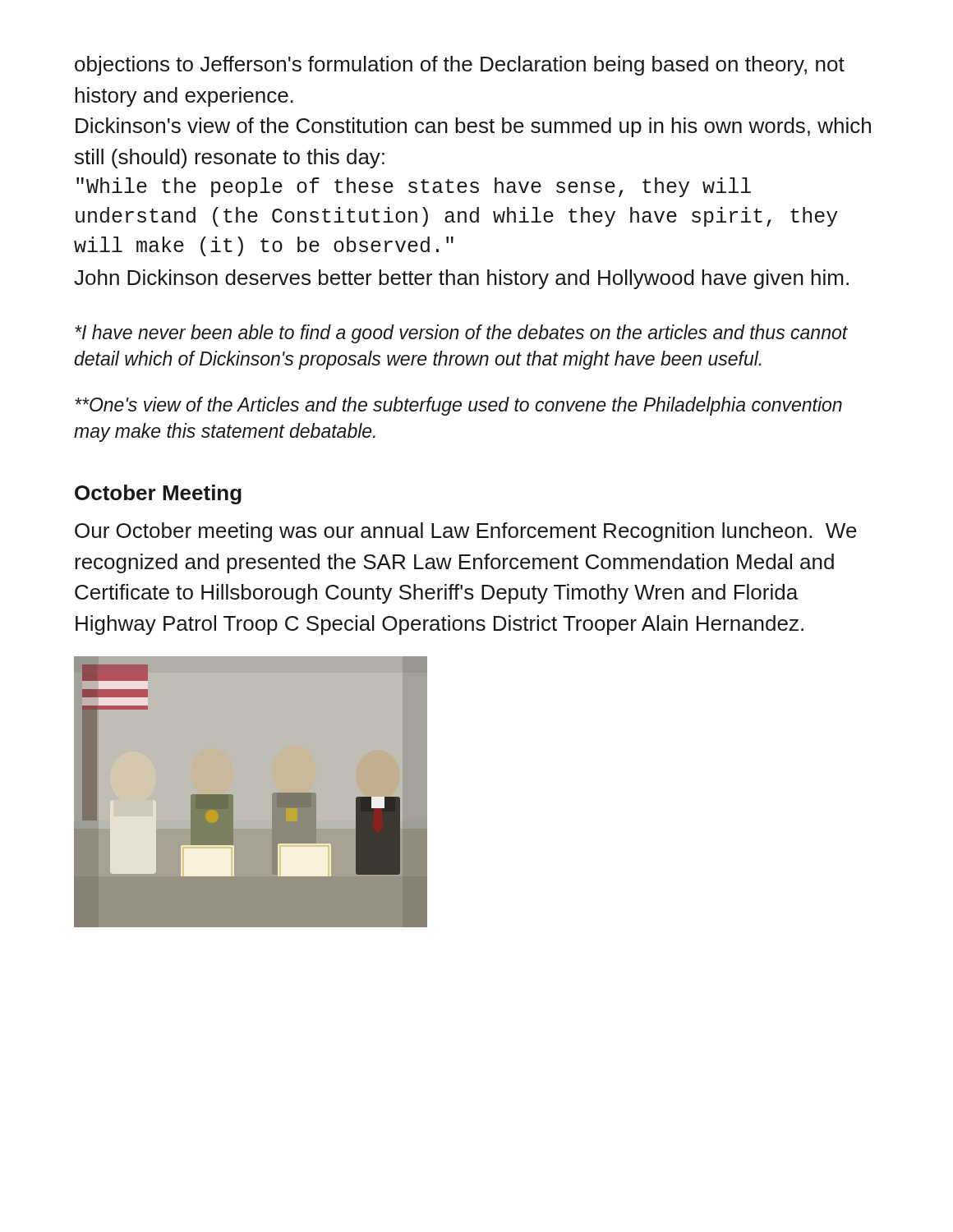Click on the photo
953x1232 pixels.
tap(251, 794)
